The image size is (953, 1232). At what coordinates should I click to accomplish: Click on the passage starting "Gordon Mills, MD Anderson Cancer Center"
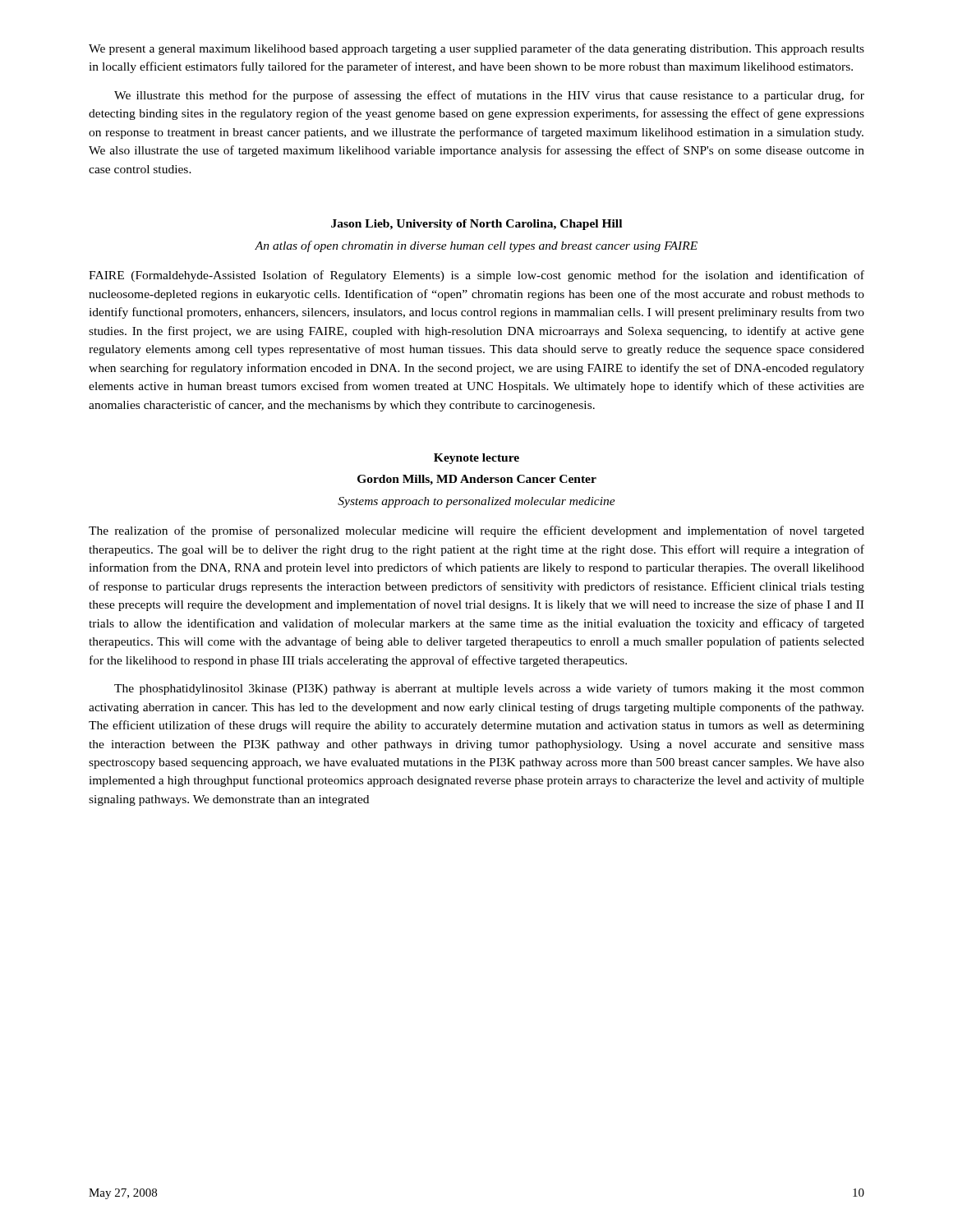pos(476,479)
